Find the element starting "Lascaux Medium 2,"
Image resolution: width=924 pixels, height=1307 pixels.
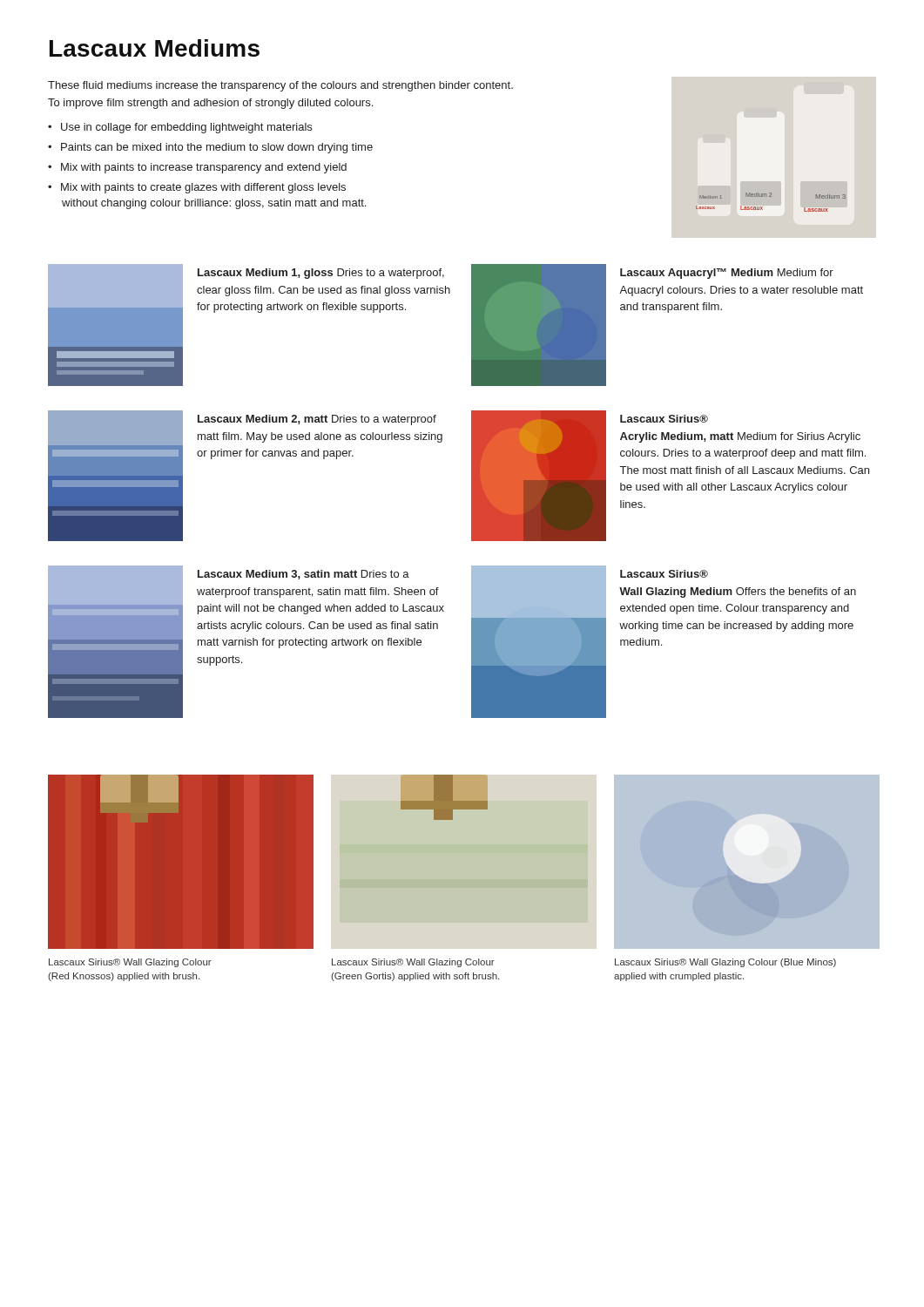[x=320, y=436]
